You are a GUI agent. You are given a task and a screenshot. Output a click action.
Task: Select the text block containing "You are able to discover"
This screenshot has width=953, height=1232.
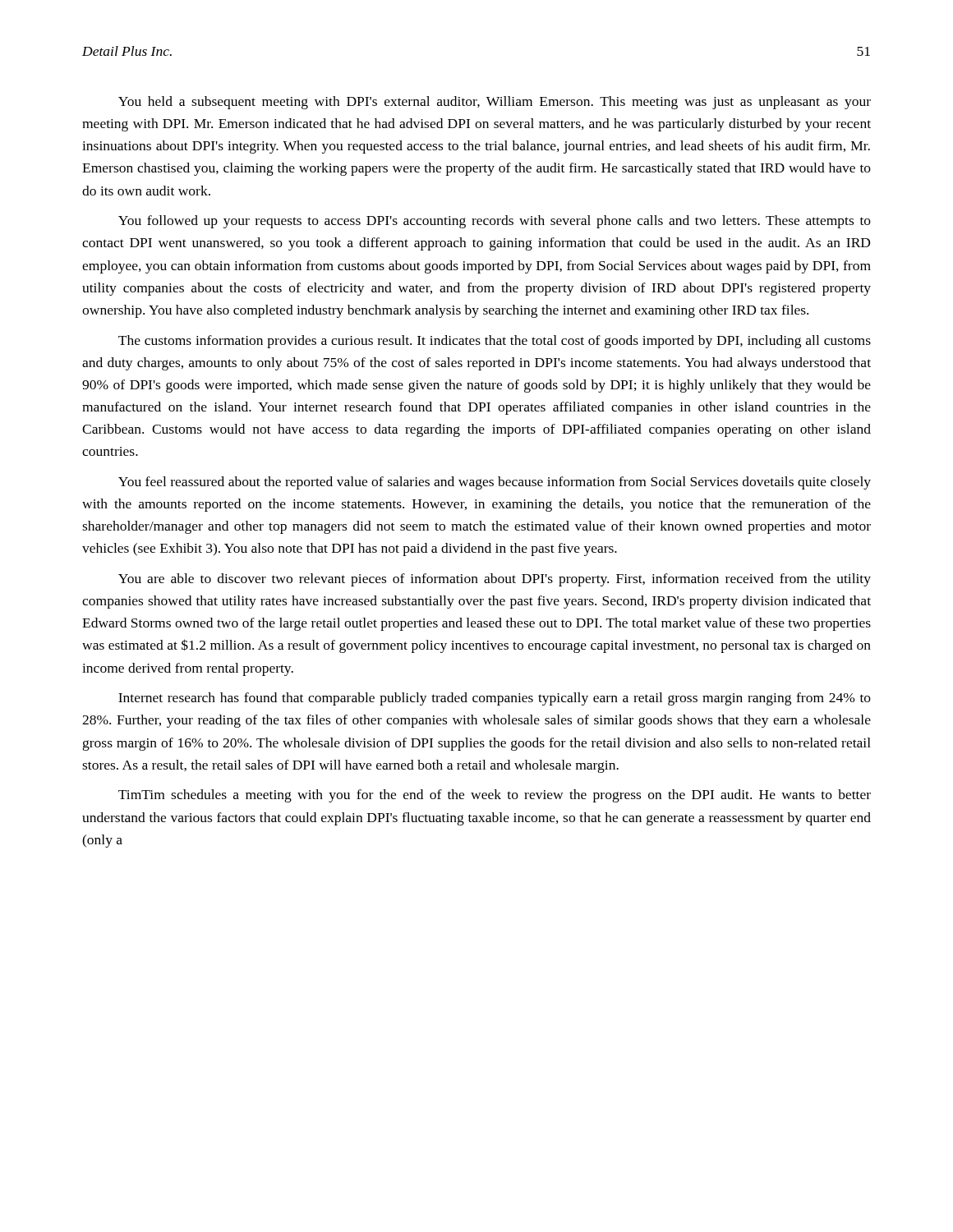point(476,623)
